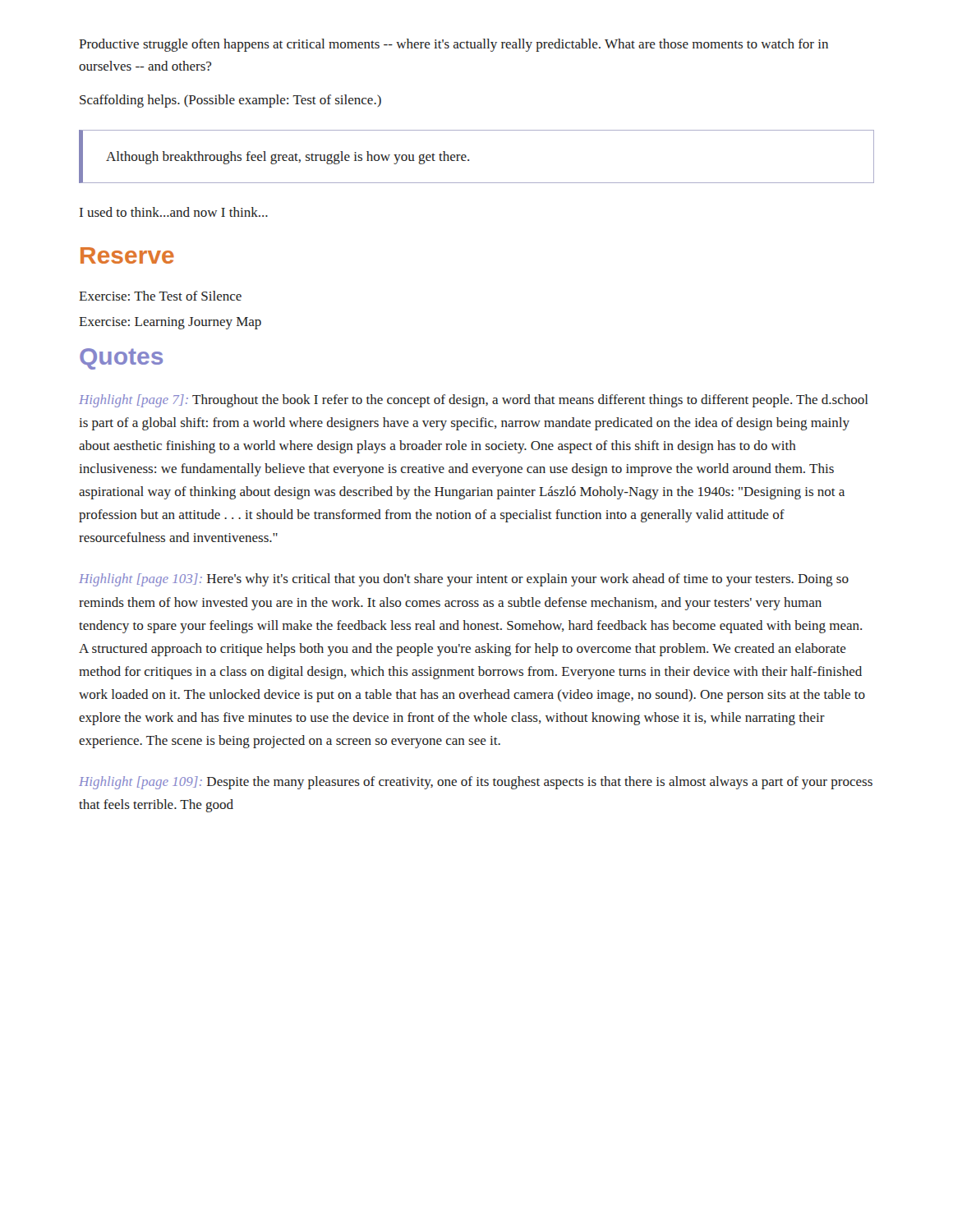The height and width of the screenshot is (1232, 953).
Task: Where is the passage that starts "Productive struggle often happens at critical moments"?
Action: [454, 55]
